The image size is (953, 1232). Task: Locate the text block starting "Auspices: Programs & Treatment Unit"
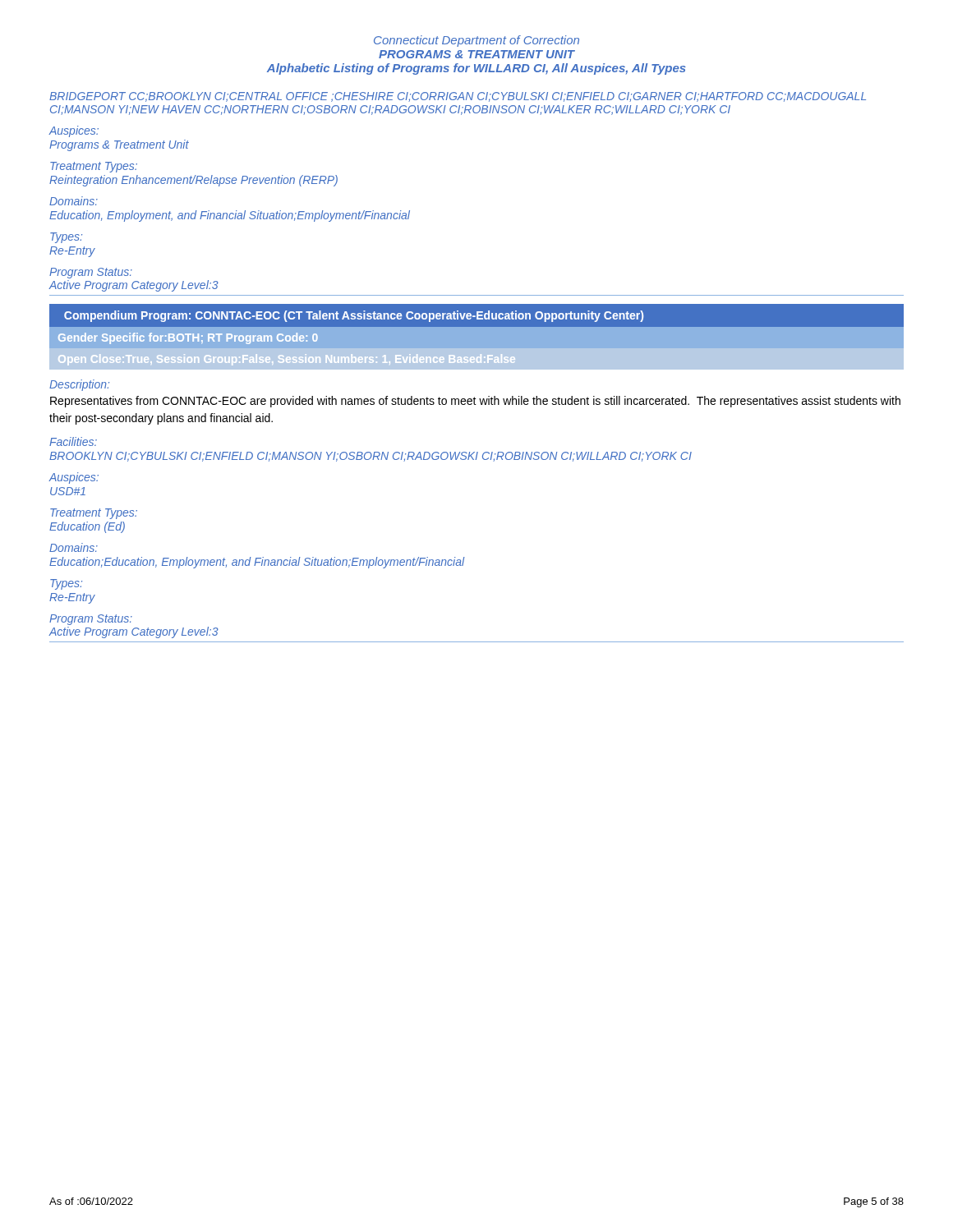(x=74, y=131)
